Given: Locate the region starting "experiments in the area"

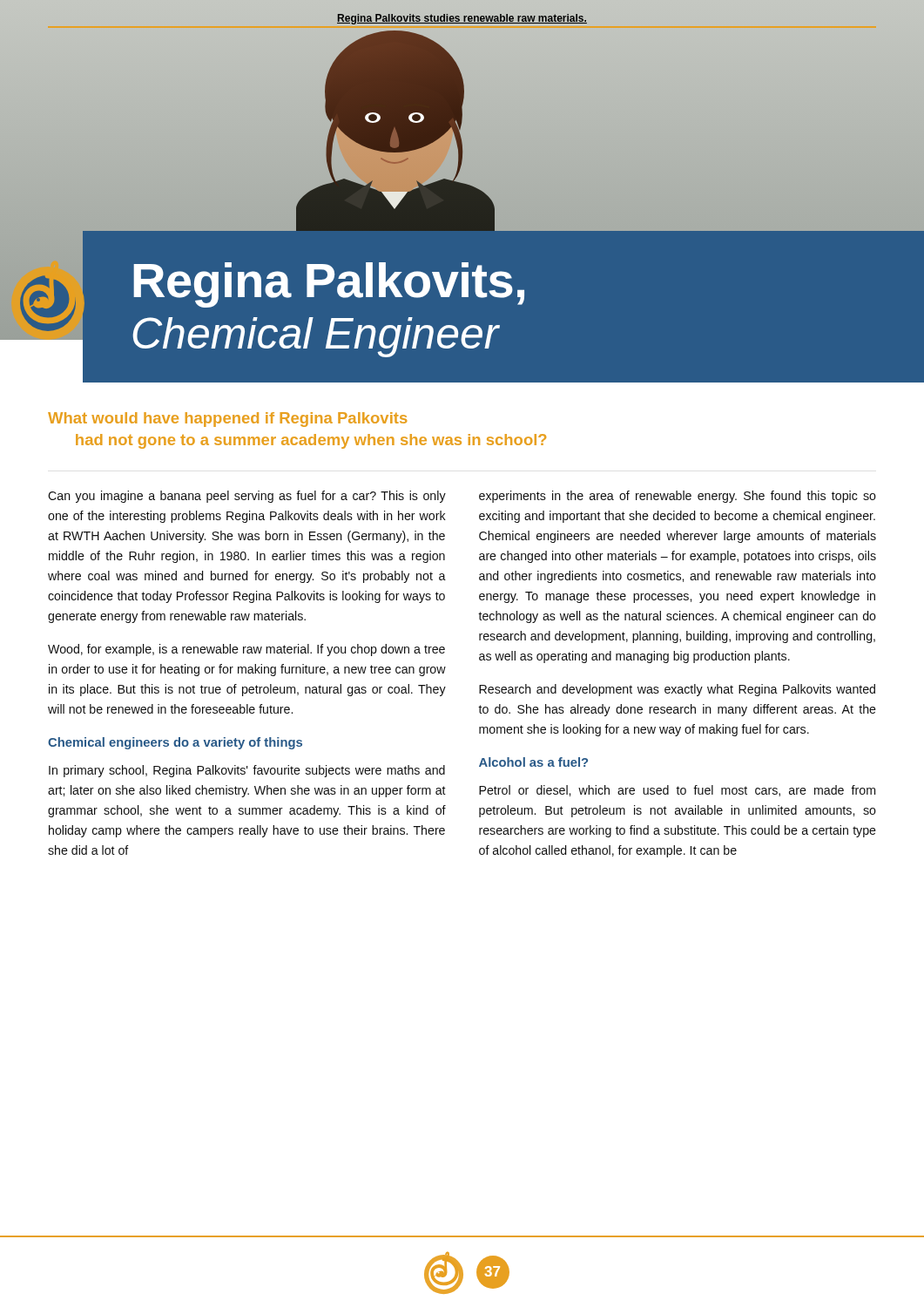Looking at the screenshot, I should point(677,576).
